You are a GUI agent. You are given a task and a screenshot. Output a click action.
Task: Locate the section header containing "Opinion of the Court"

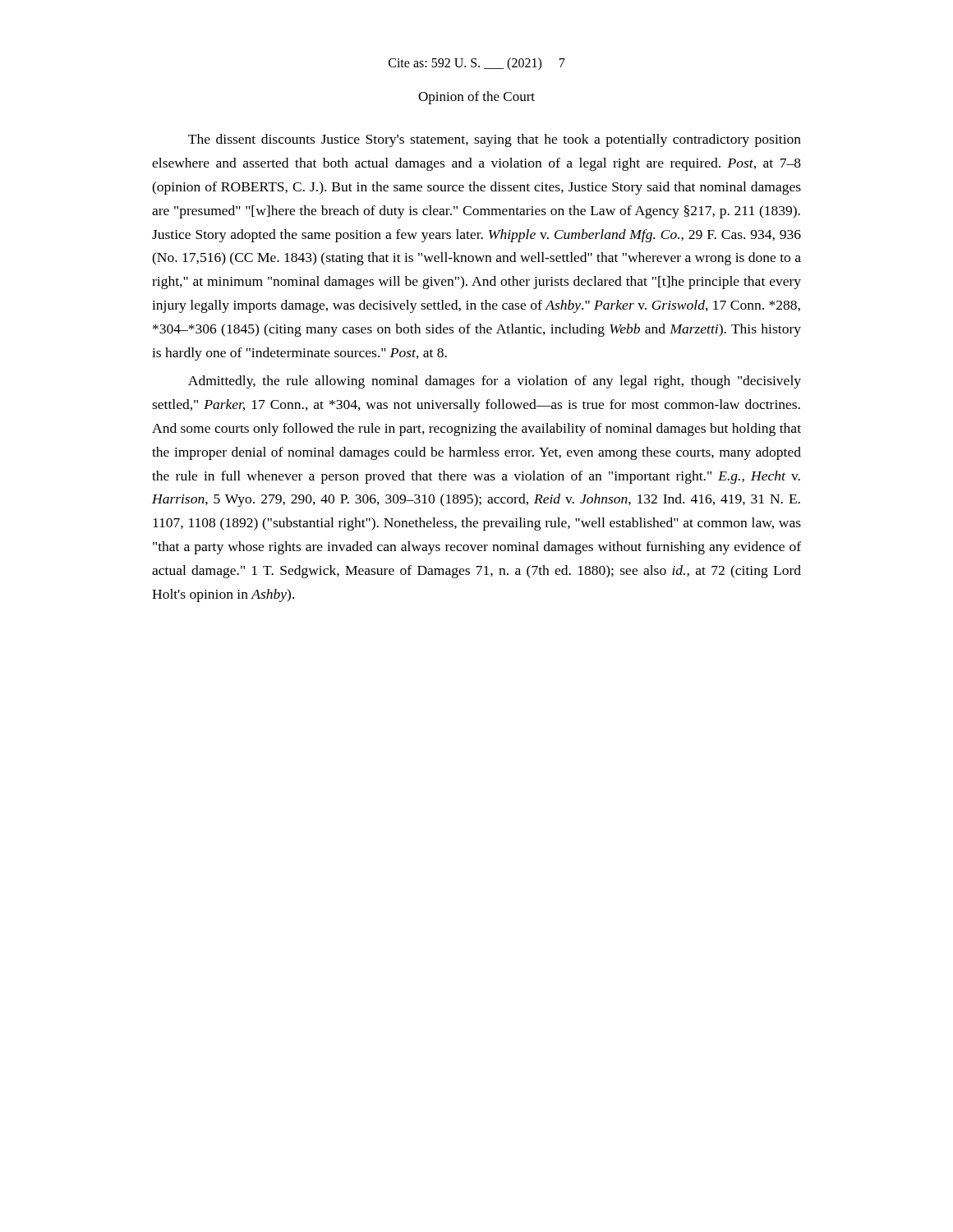pos(476,97)
